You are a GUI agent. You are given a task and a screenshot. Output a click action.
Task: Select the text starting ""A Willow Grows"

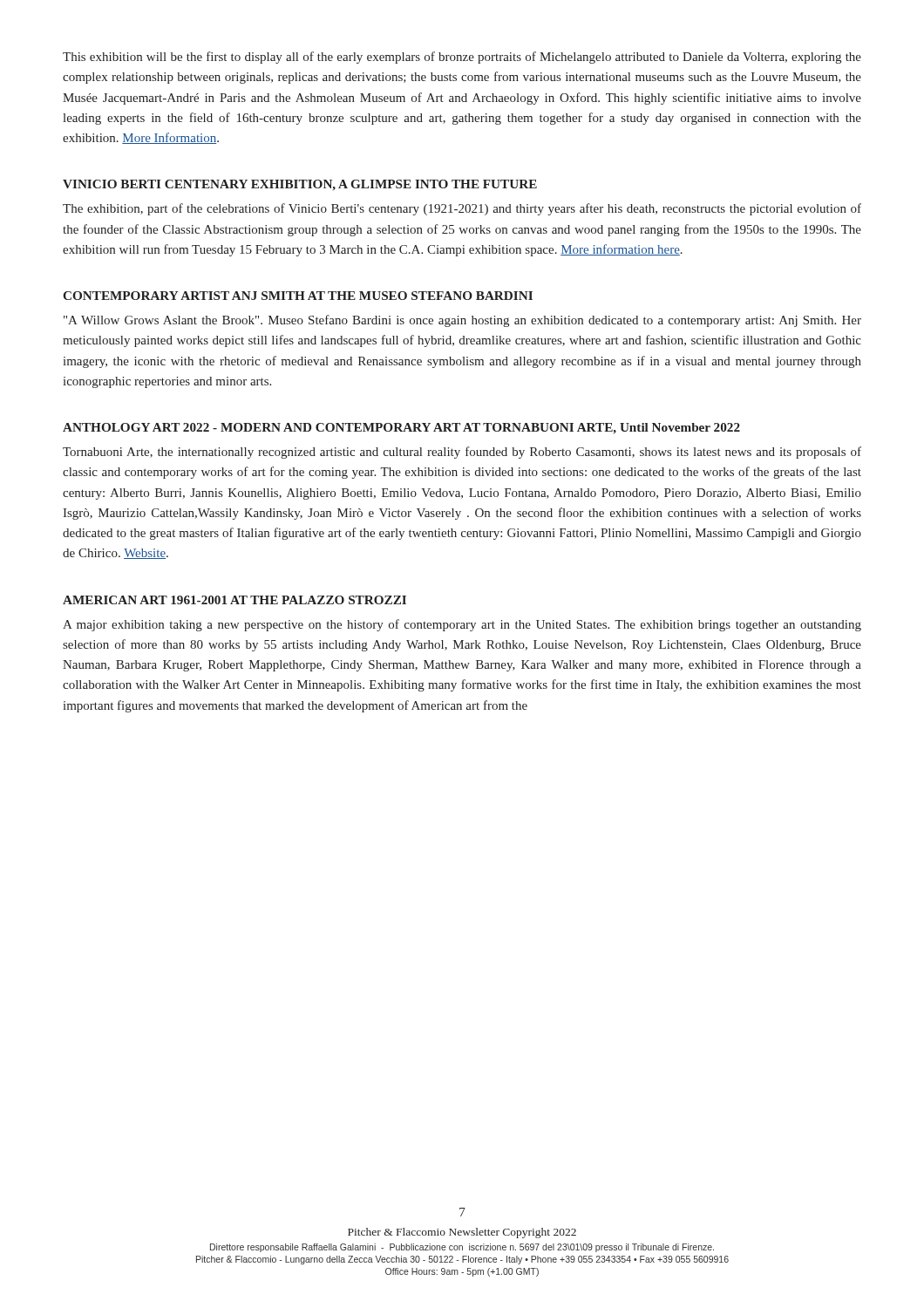coord(462,350)
